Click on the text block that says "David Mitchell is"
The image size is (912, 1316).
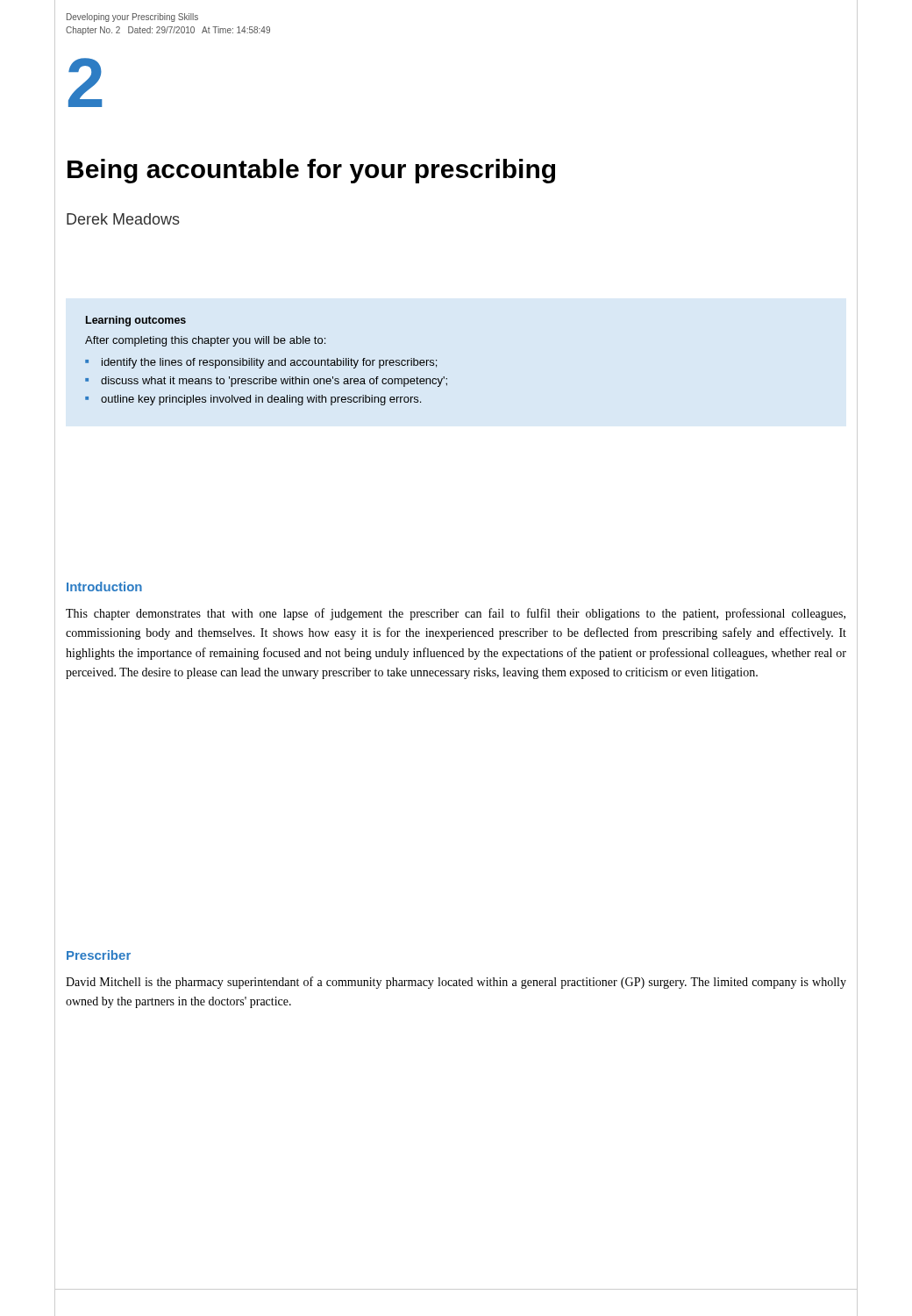click(456, 992)
